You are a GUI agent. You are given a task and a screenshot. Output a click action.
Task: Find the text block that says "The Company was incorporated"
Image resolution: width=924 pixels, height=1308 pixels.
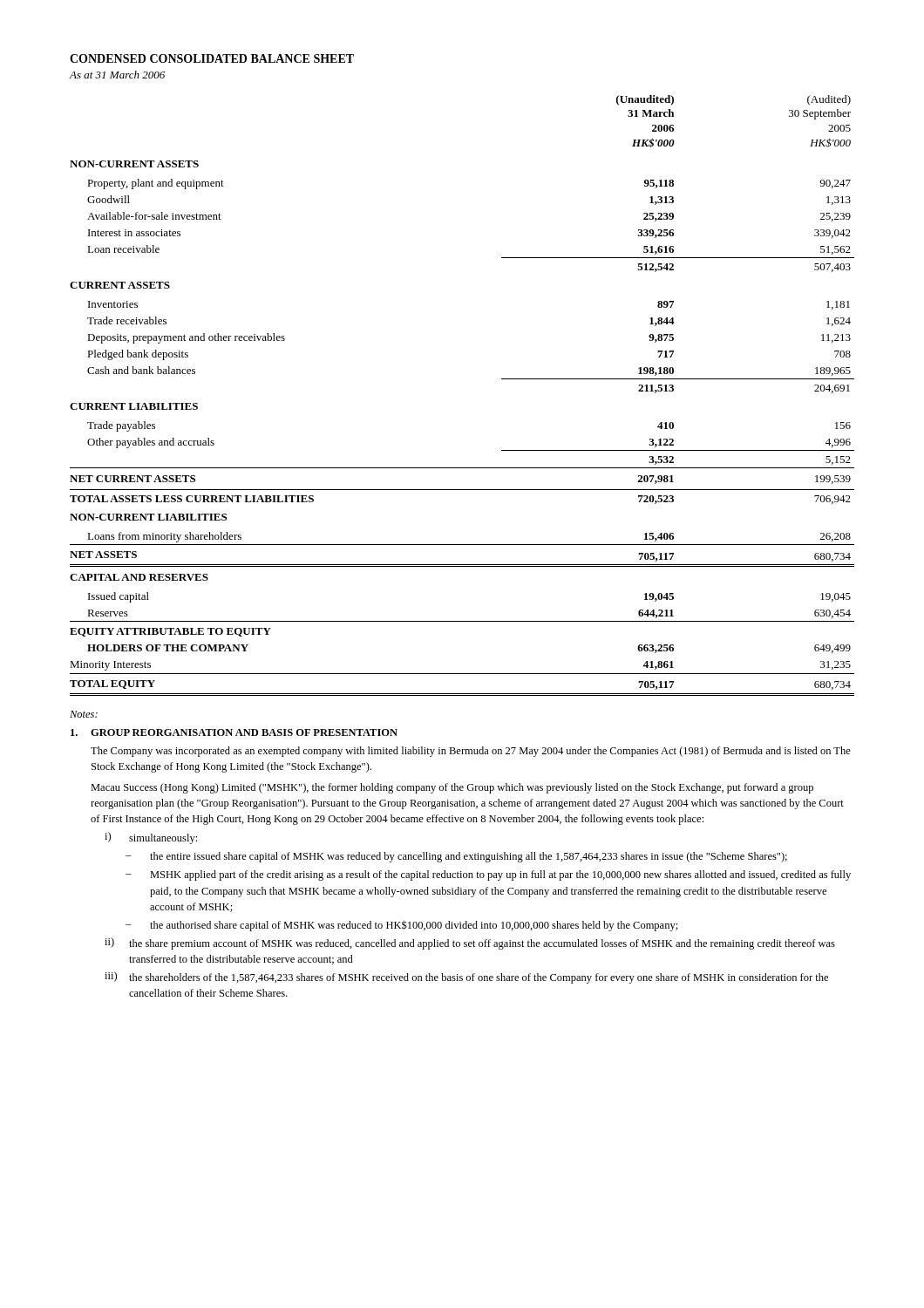tap(471, 758)
